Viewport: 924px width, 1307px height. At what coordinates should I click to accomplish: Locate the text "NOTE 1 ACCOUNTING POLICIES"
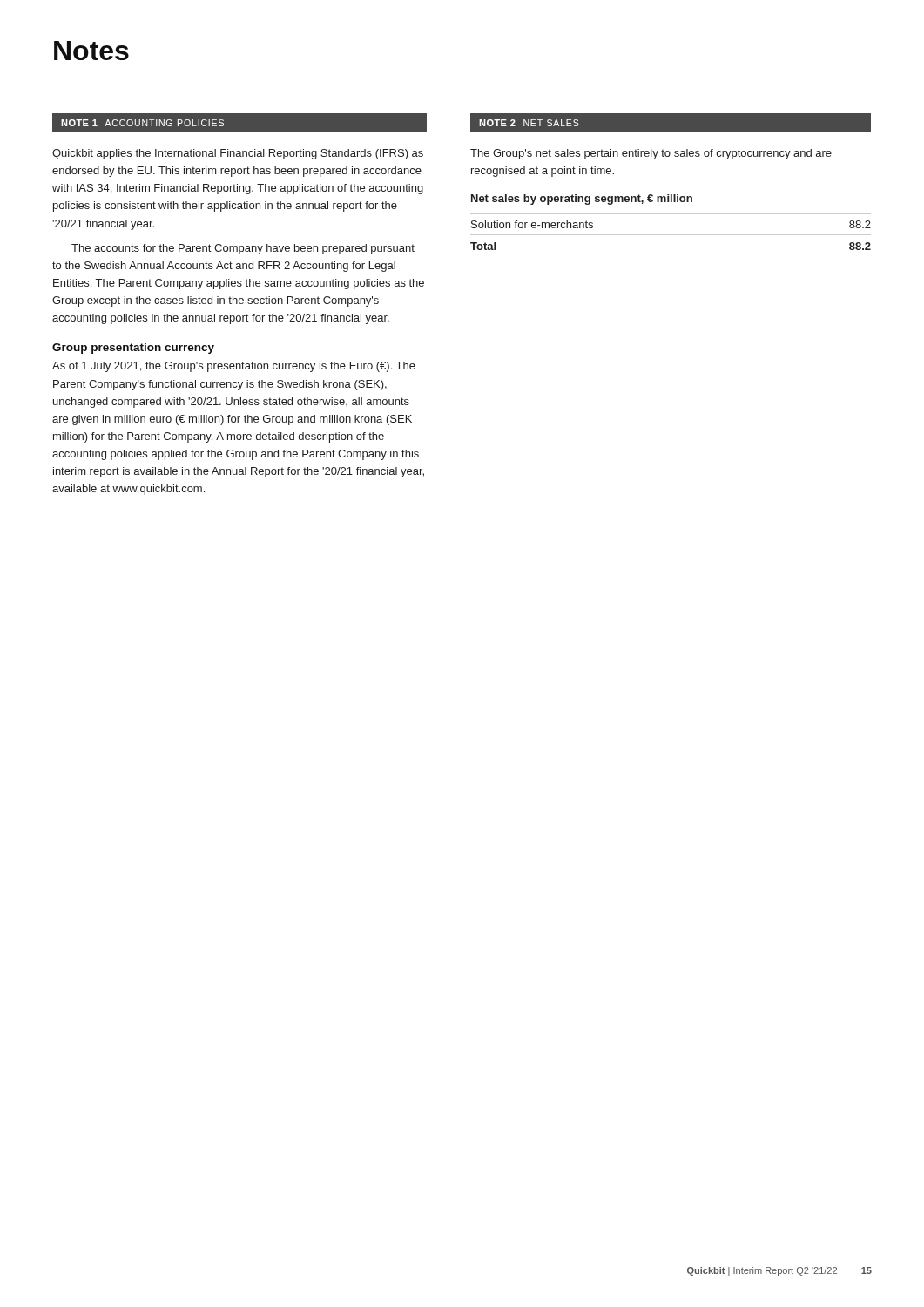(240, 123)
